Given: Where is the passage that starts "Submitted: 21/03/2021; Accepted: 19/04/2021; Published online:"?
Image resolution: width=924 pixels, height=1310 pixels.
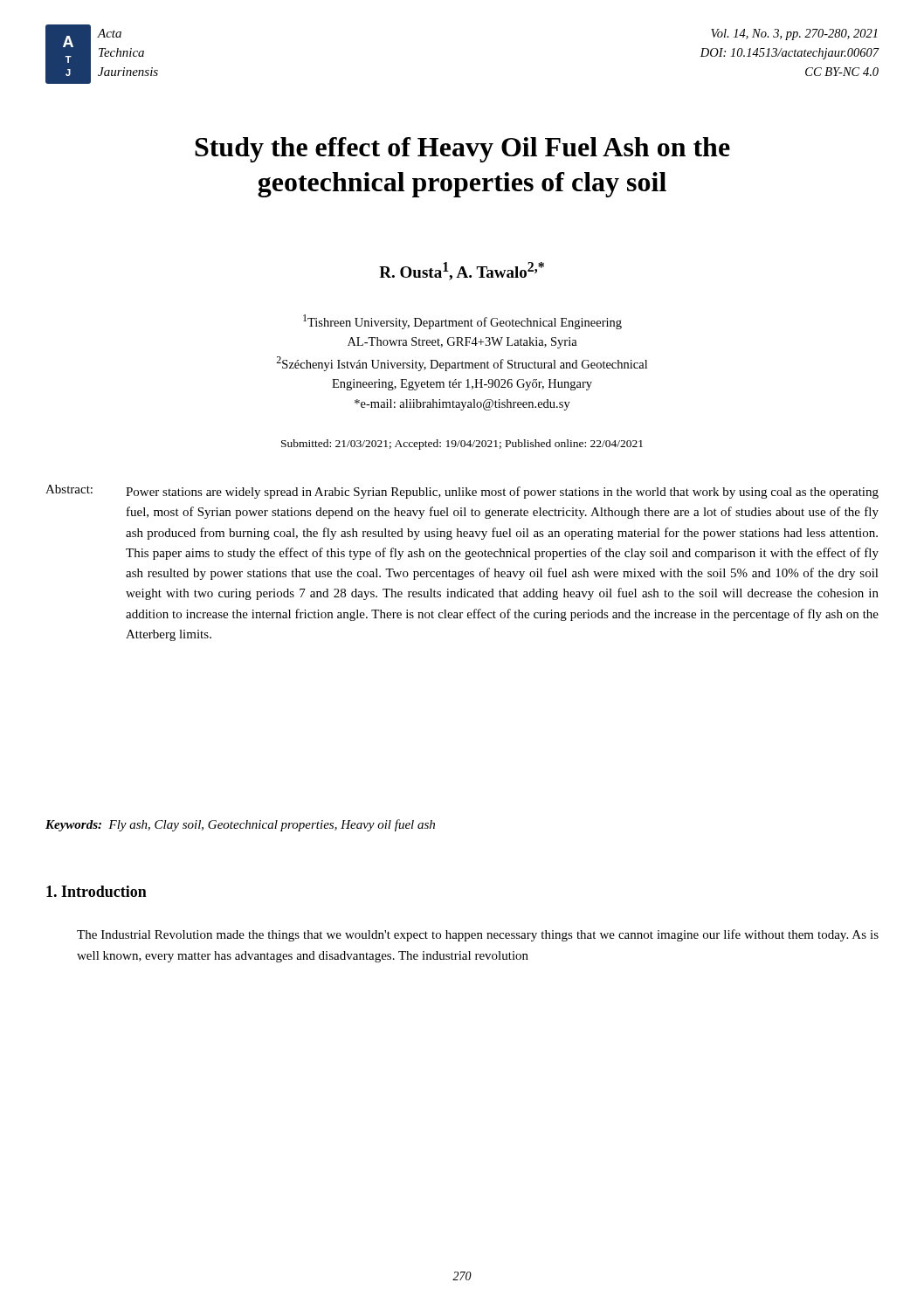Looking at the screenshot, I should pyautogui.click(x=462, y=443).
